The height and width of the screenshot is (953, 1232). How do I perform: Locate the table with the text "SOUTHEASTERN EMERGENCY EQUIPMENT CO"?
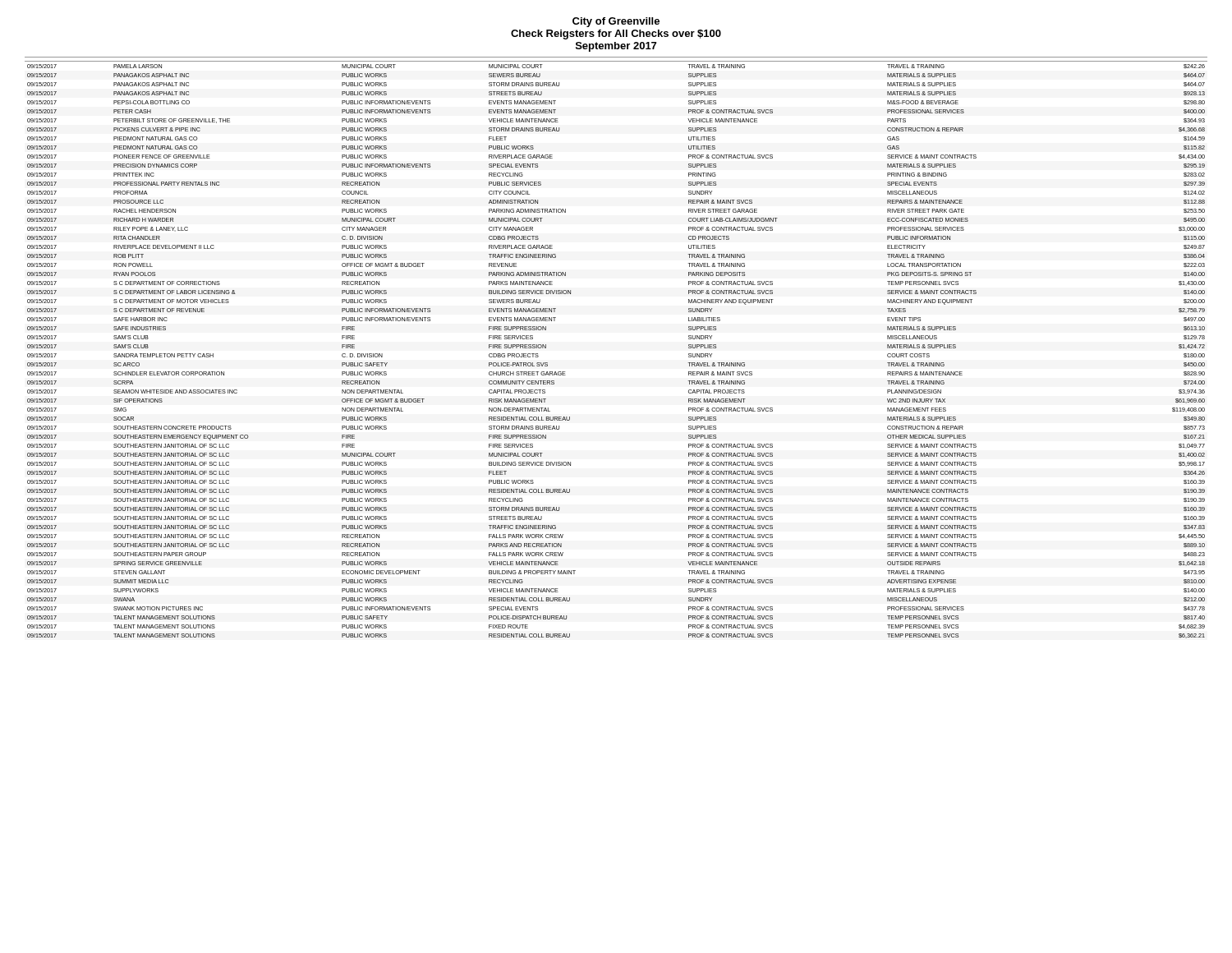(616, 348)
